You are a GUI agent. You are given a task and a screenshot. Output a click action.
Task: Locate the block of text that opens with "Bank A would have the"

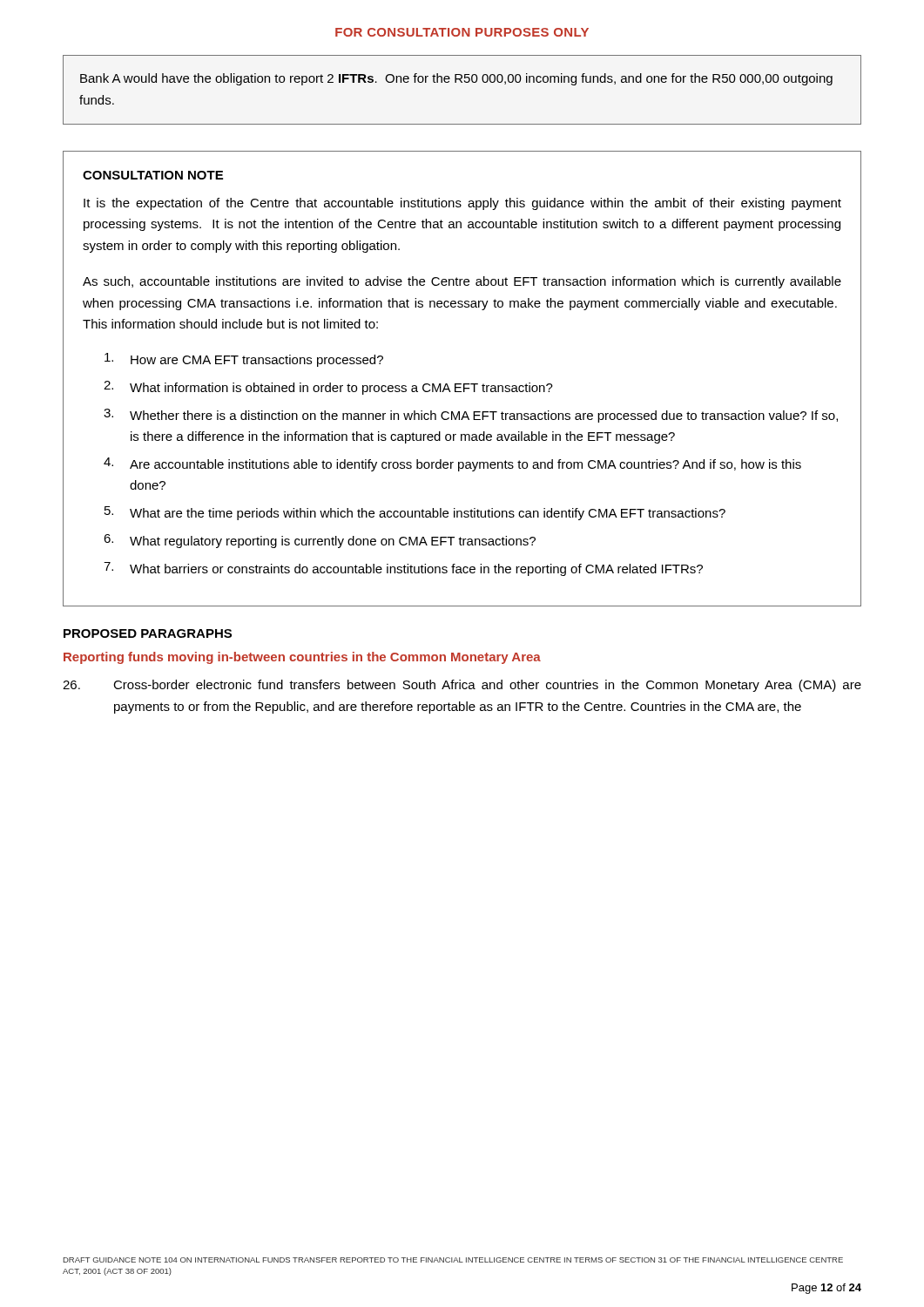pyautogui.click(x=456, y=89)
